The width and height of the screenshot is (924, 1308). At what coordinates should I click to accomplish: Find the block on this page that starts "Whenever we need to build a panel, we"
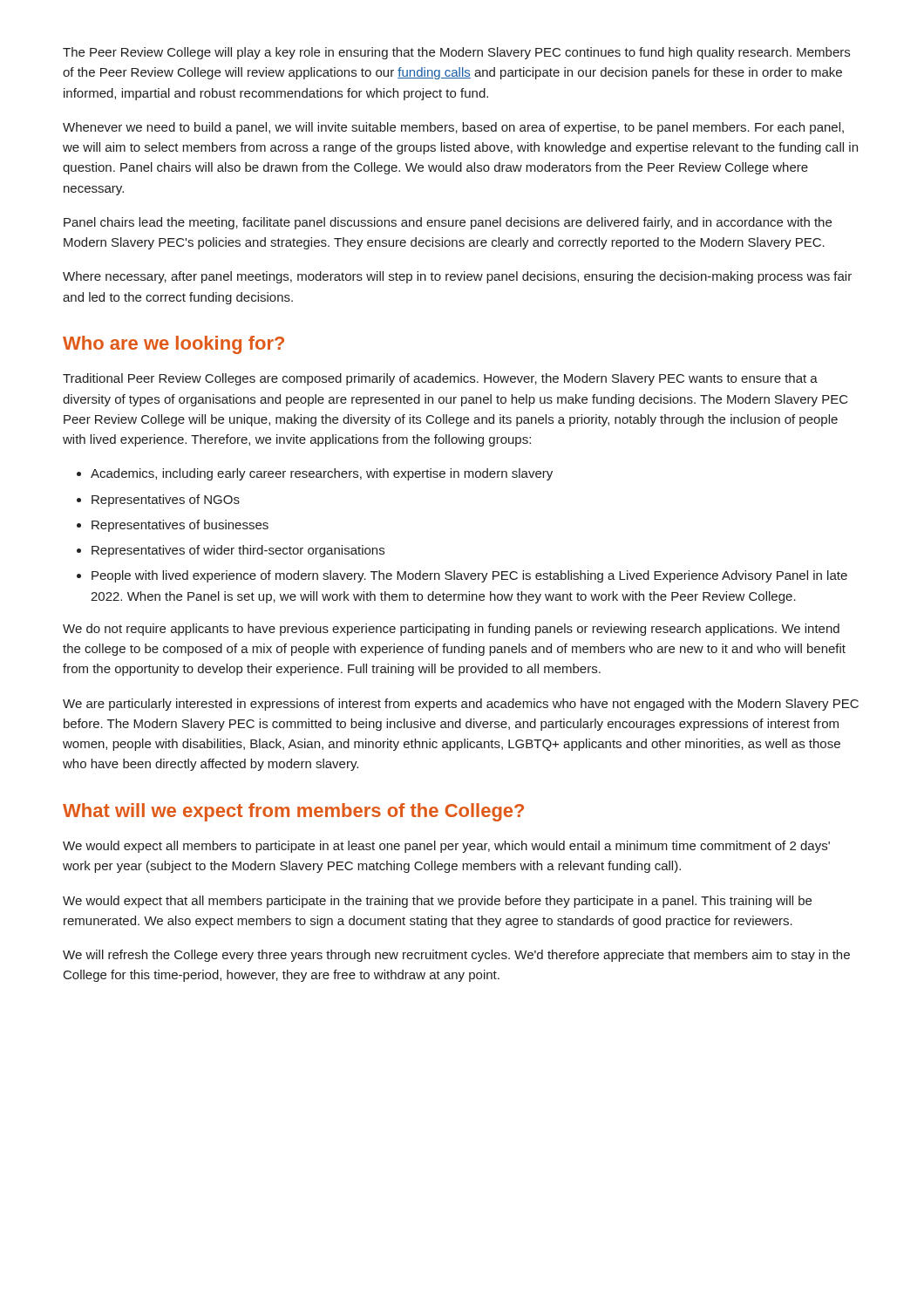pyautogui.click(x=462, y=157)
